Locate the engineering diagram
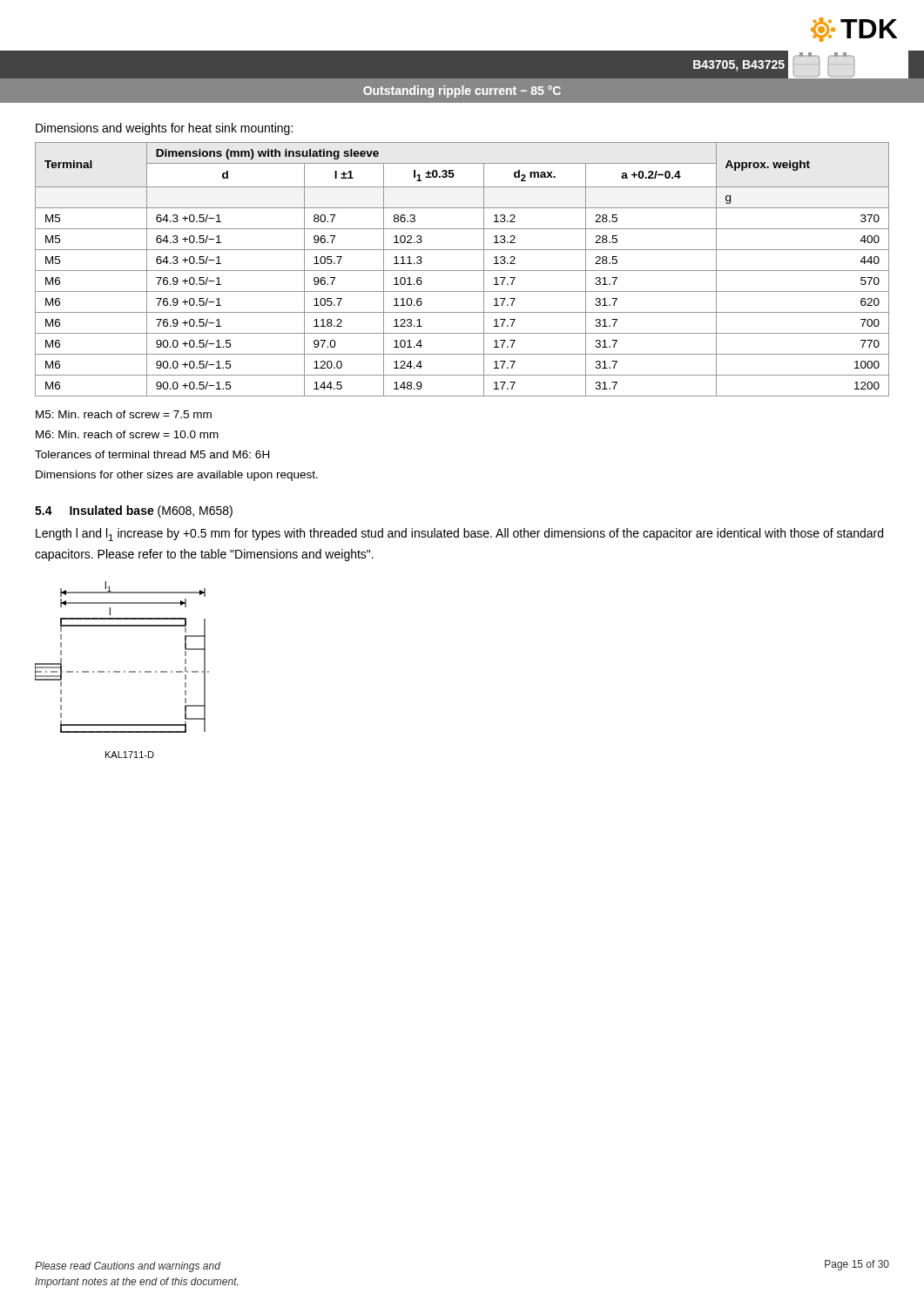Viewport: 924px width, 1307px height. (462, 670)
